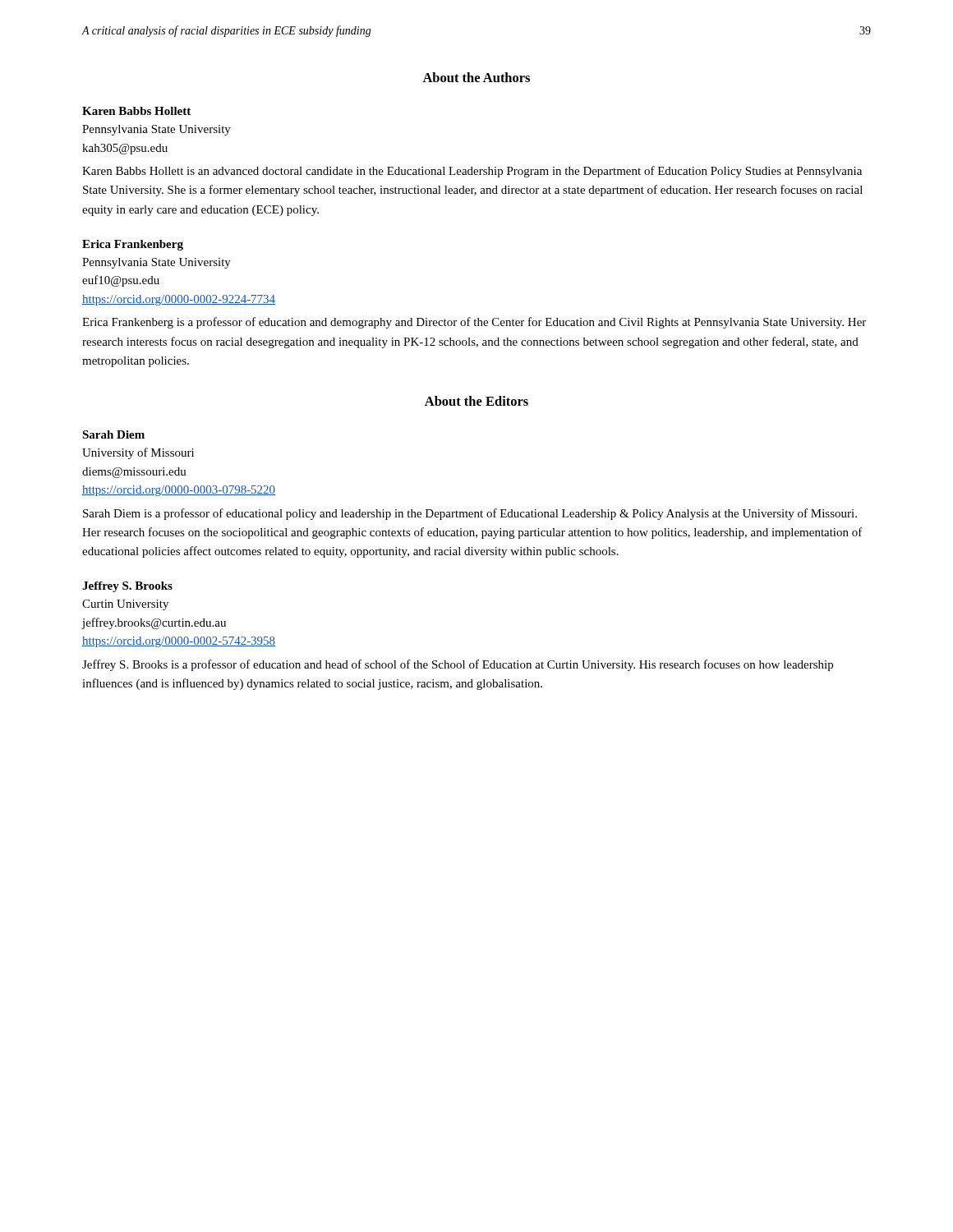Locate the text "About the Authors"

coord(476,78)
